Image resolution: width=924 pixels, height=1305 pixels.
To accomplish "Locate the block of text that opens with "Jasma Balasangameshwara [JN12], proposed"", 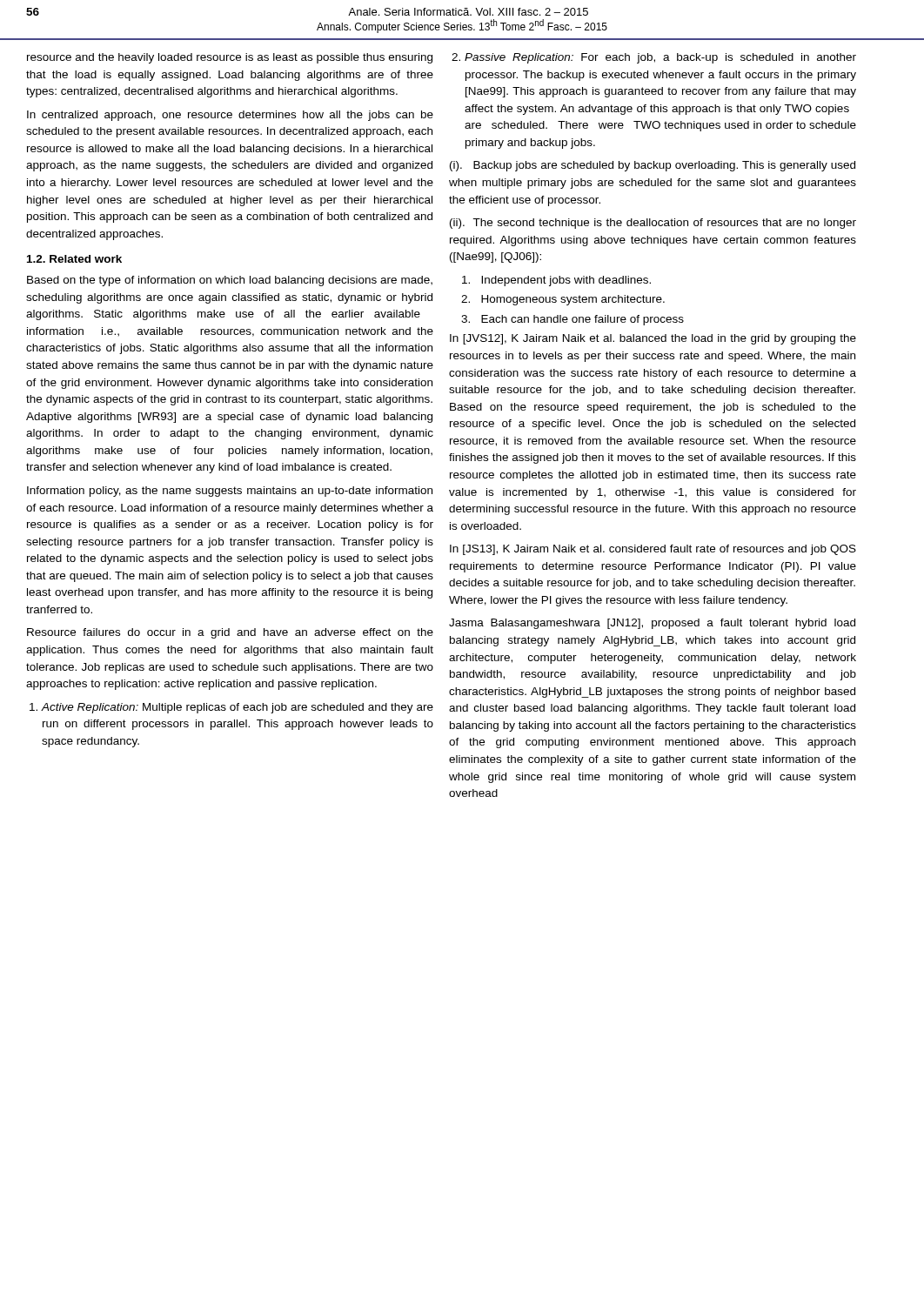I will tap(653, 708).
